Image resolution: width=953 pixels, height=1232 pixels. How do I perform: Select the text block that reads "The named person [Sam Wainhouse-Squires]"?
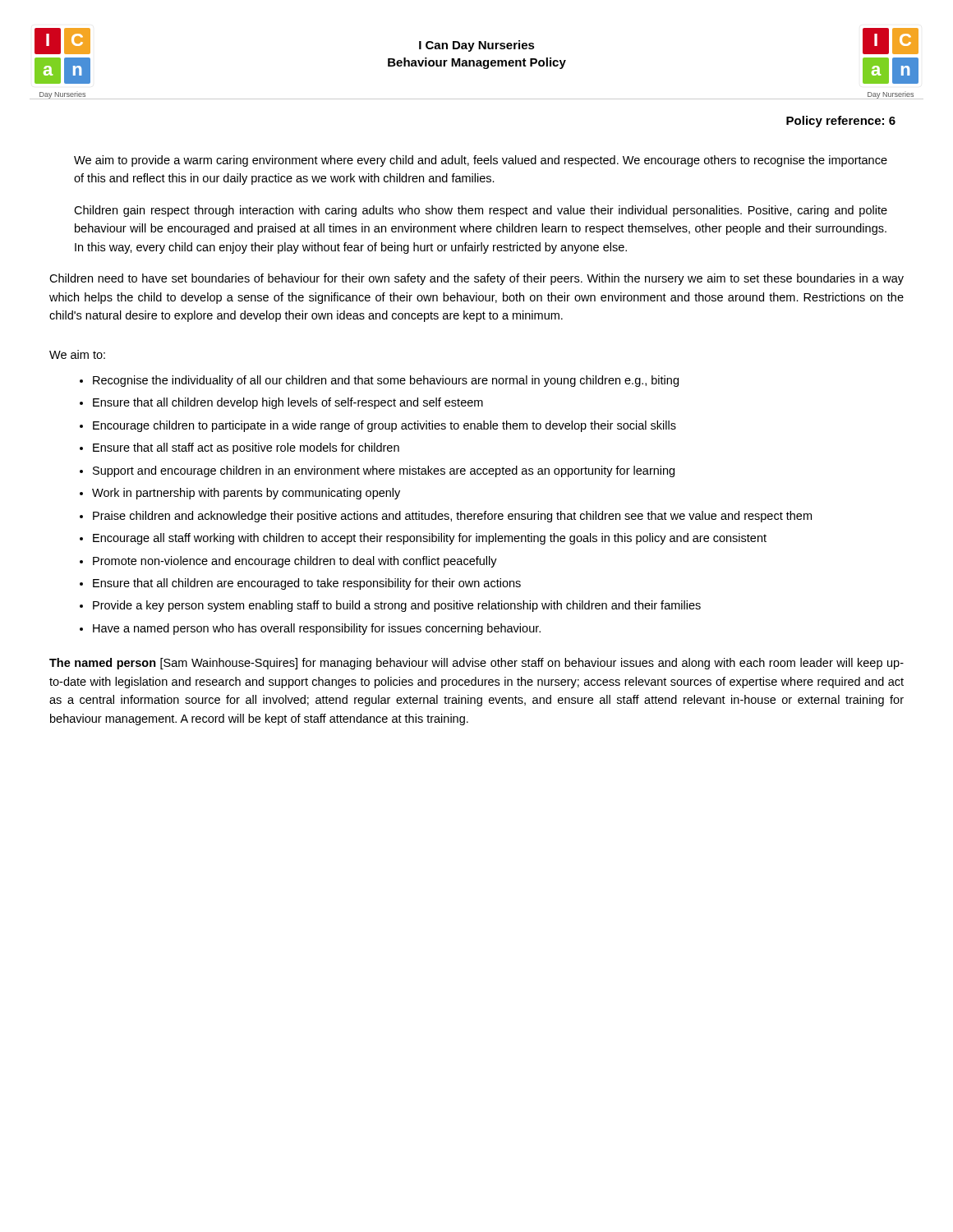tap(476, 691)
